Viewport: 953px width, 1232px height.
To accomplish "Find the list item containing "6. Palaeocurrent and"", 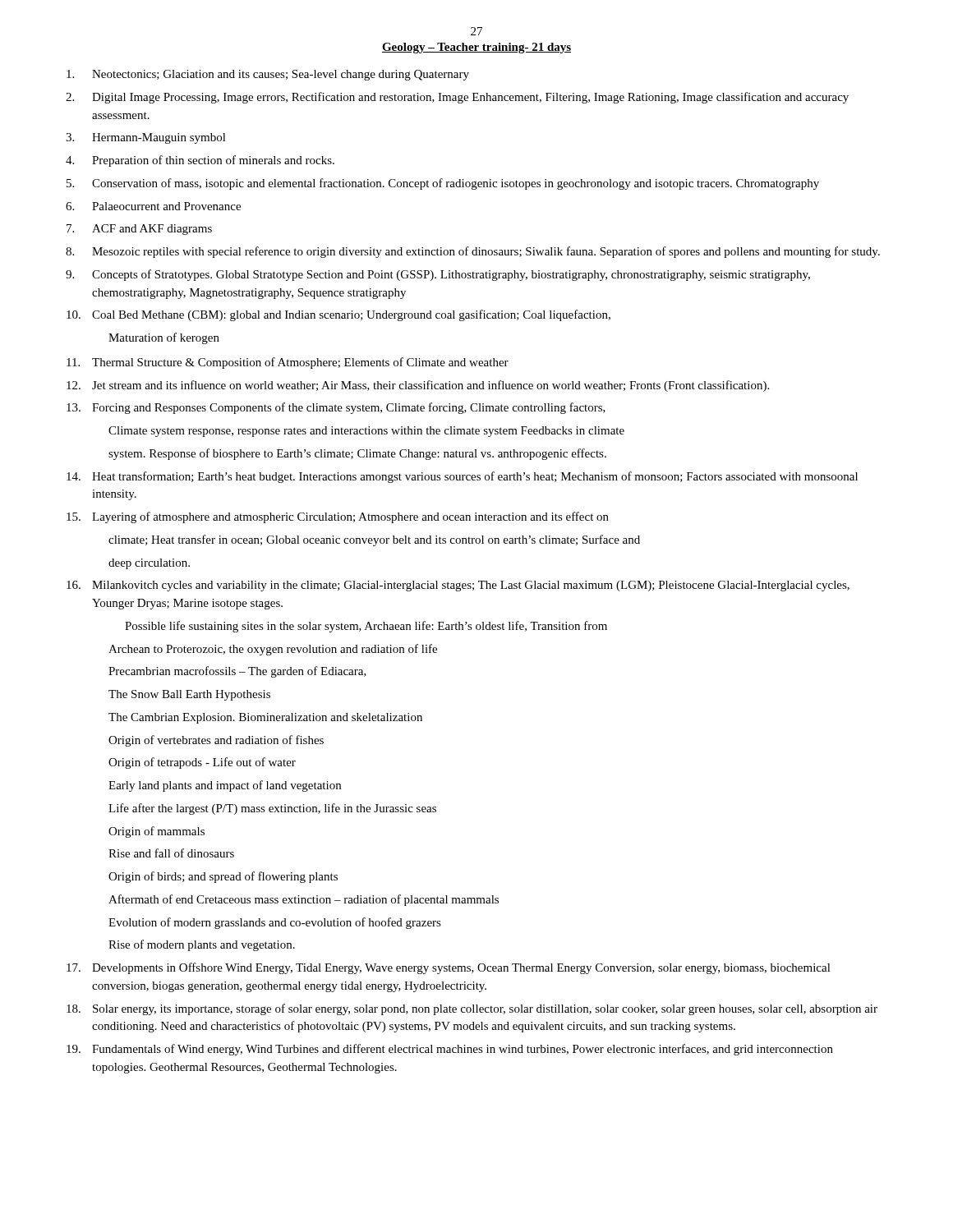I will tap(153, 206).
